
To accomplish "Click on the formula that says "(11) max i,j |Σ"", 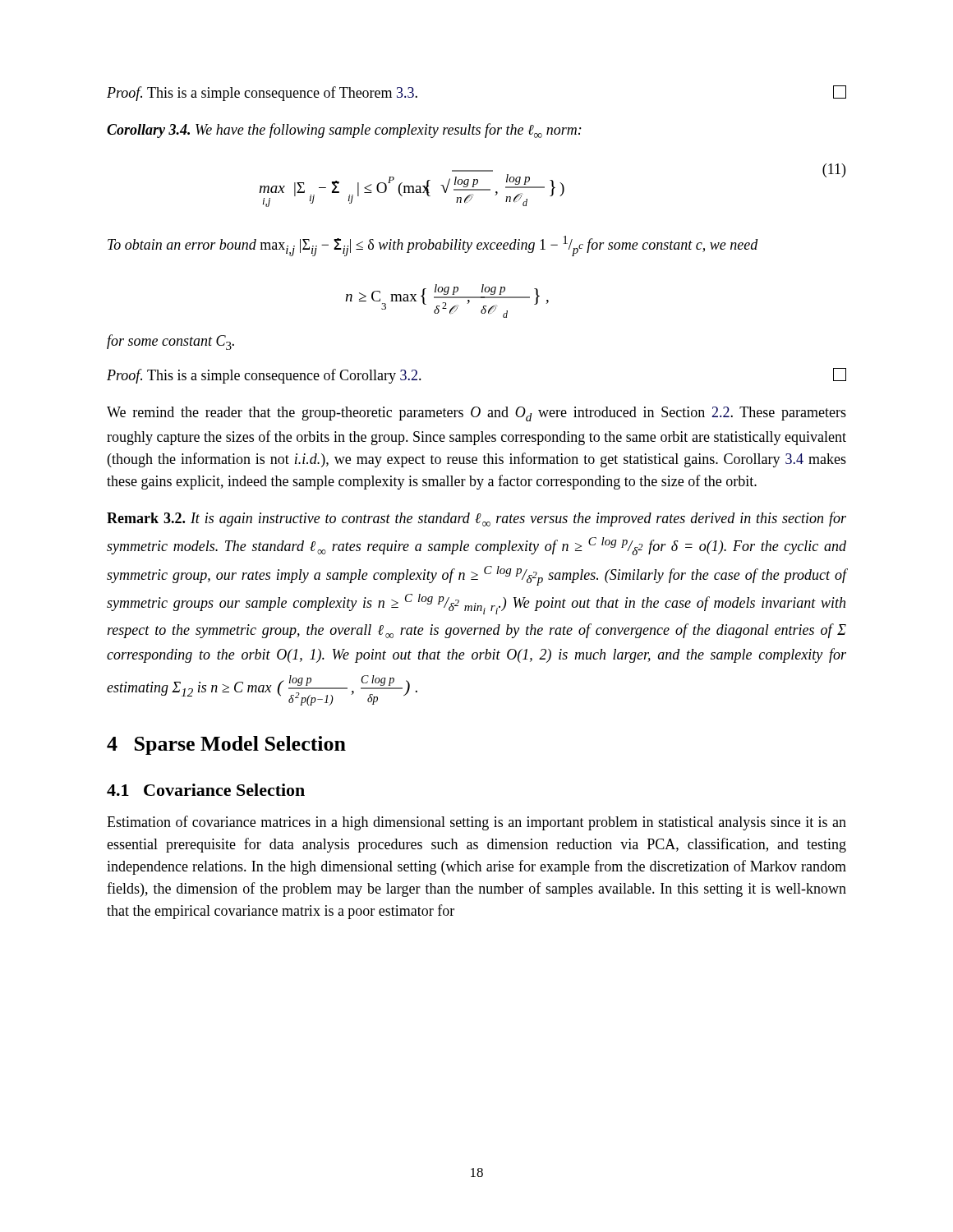I will [x=553, y=187].
